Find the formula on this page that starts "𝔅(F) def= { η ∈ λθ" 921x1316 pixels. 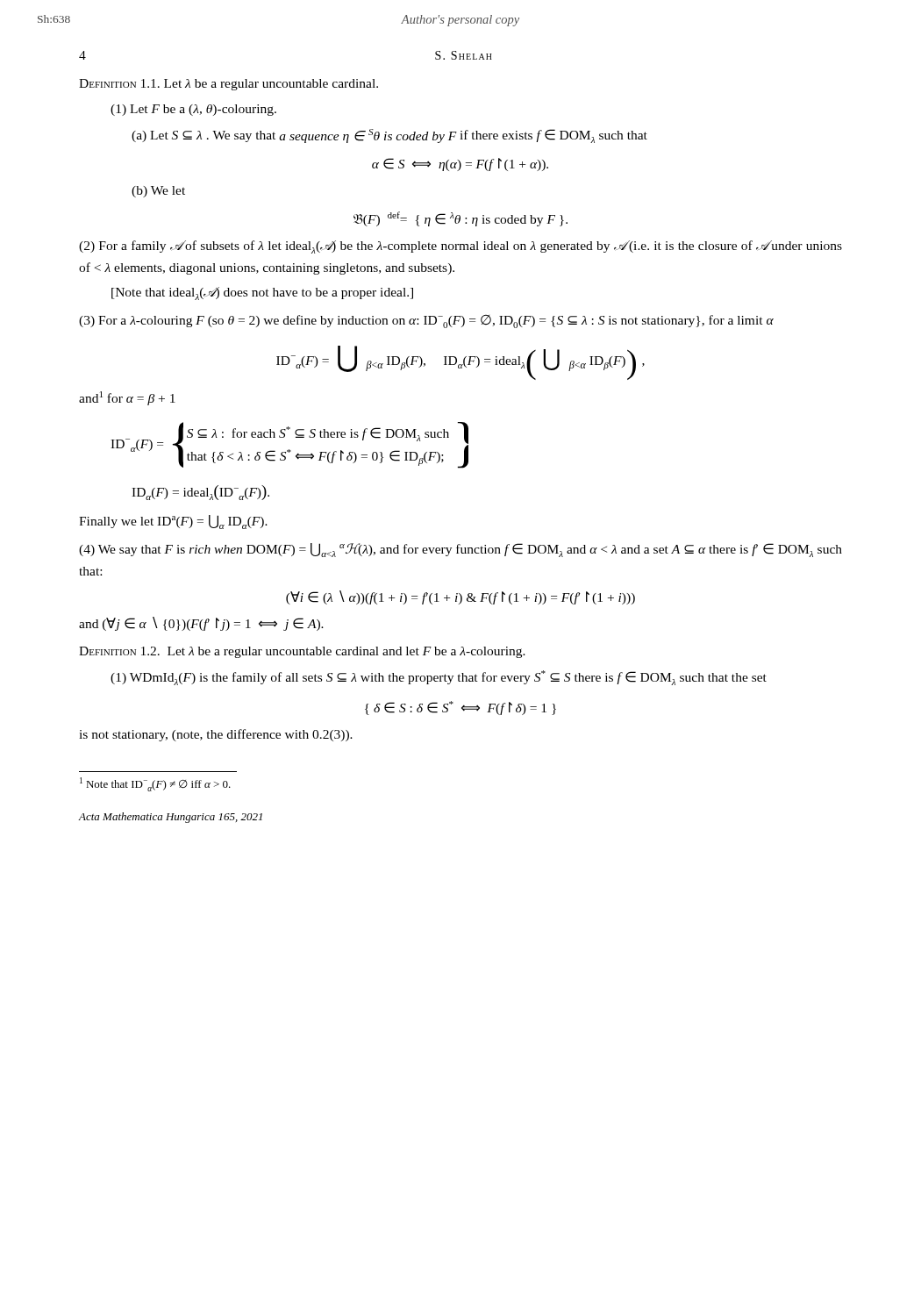460,218
